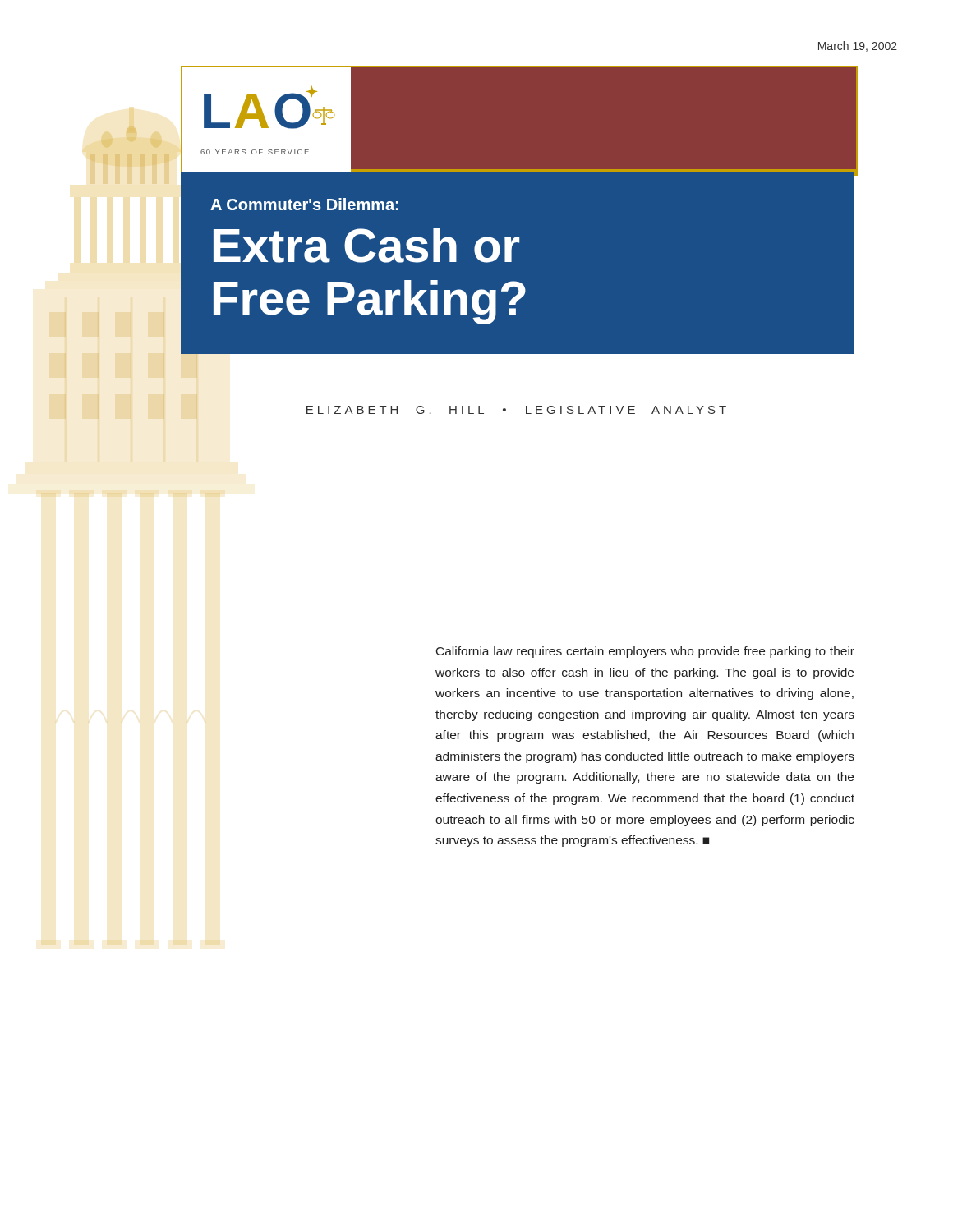Locate the block of text that opens with "California law requires"

coord(645,745)
